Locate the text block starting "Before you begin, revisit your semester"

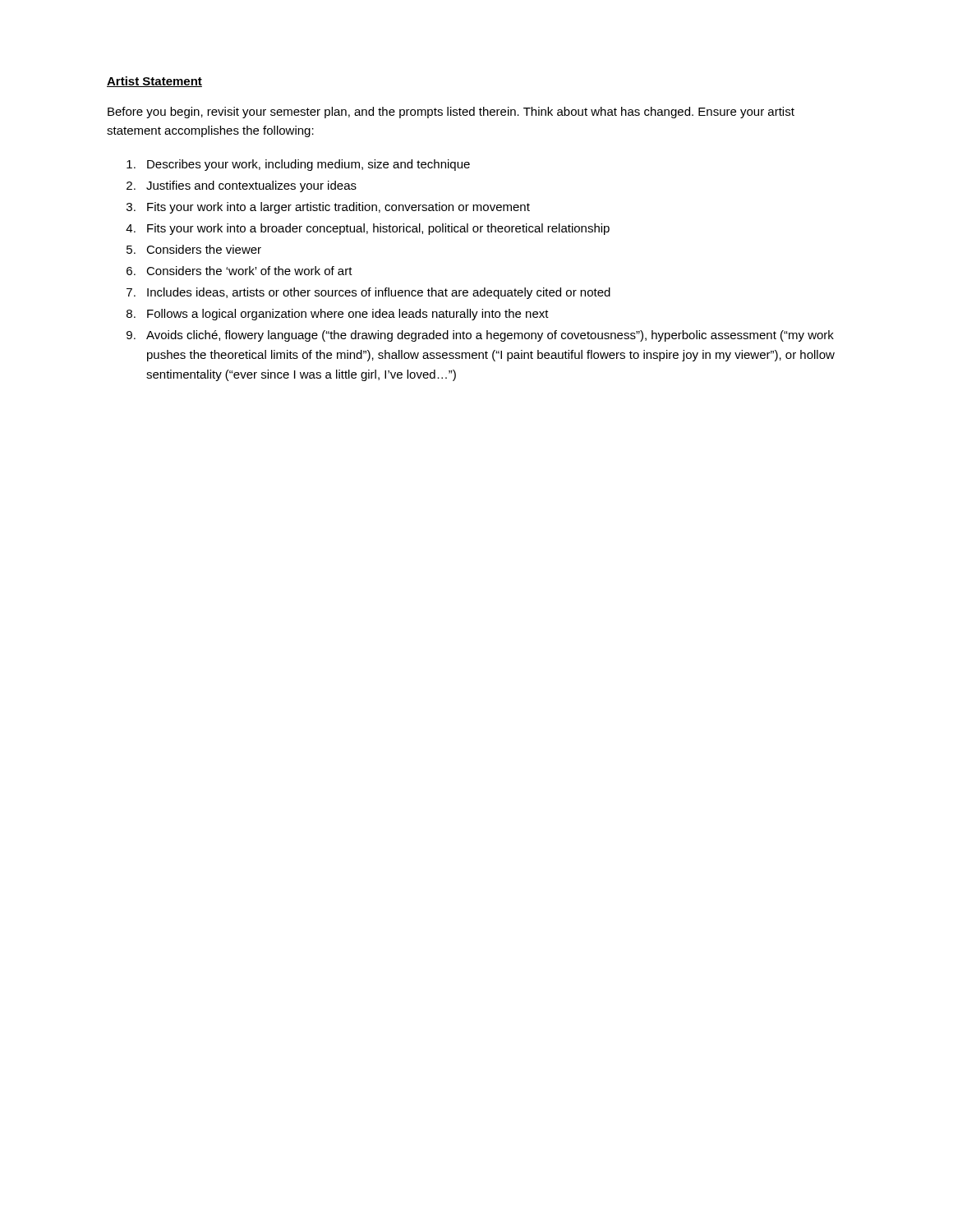click(x=451, y=121)
